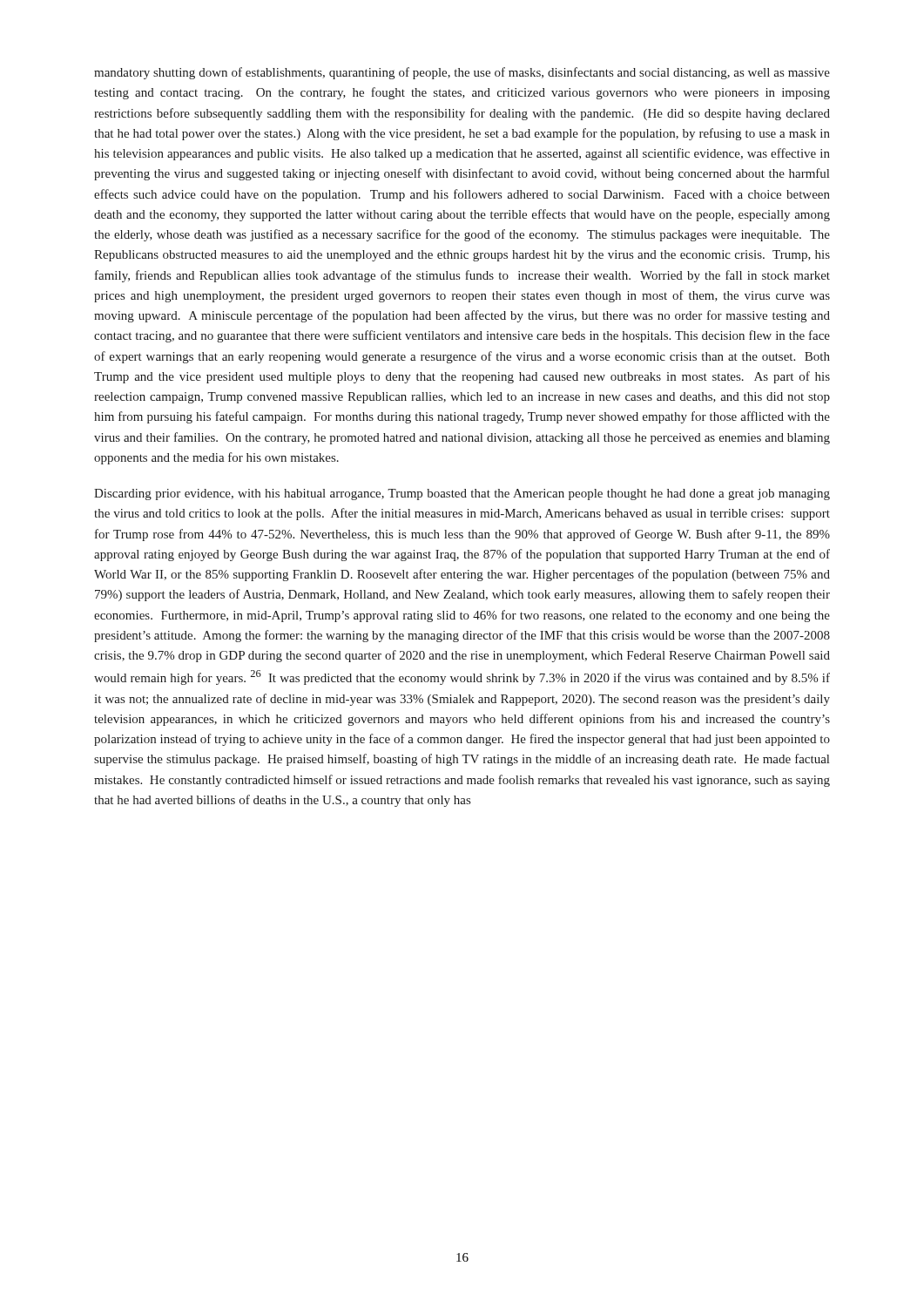Find the text block containing "Discarding prior evidence, with his"
Viewport: 924px width, 1307px height.
[462, 646]
